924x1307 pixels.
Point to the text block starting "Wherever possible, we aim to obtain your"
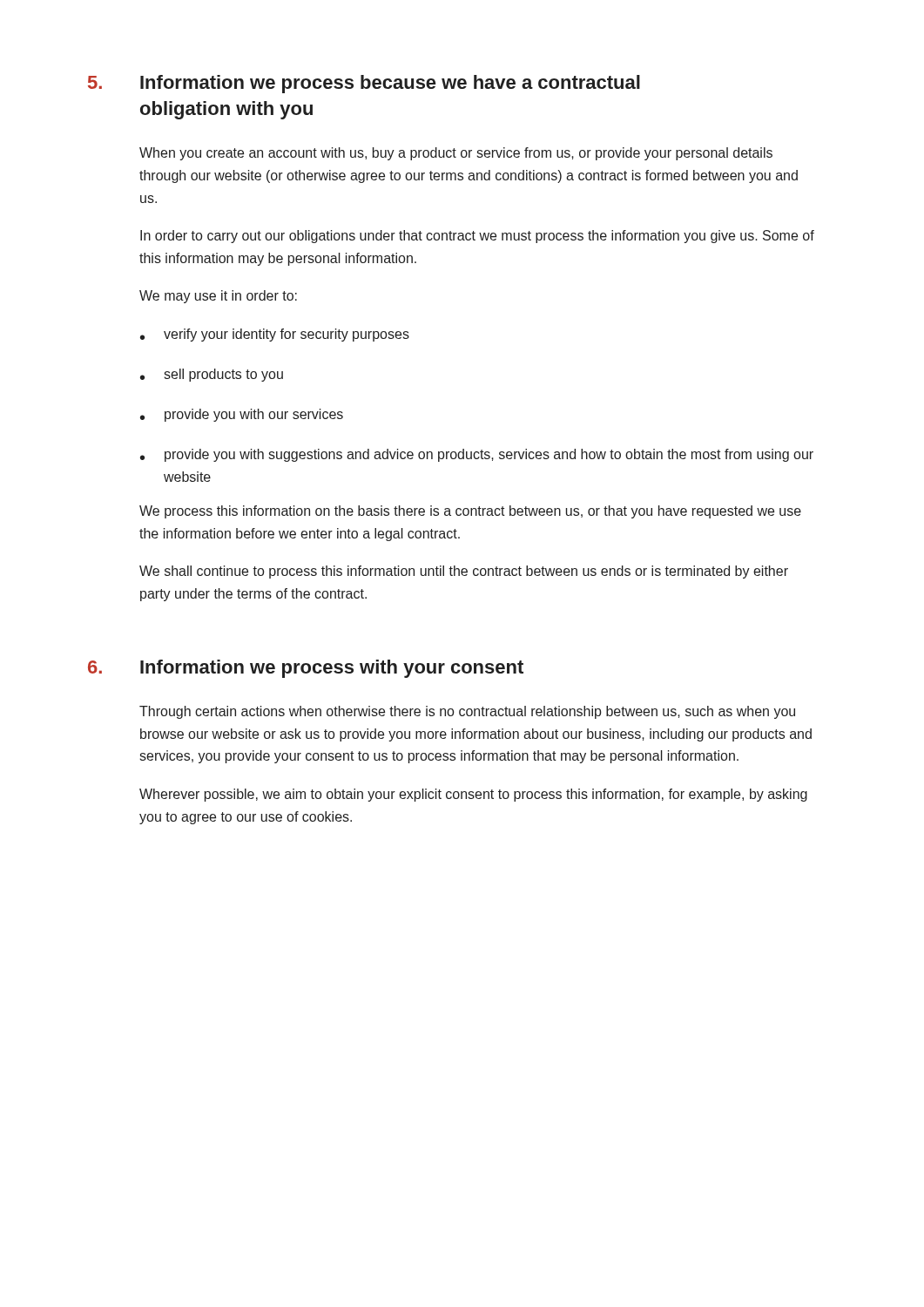click(474, 805)
